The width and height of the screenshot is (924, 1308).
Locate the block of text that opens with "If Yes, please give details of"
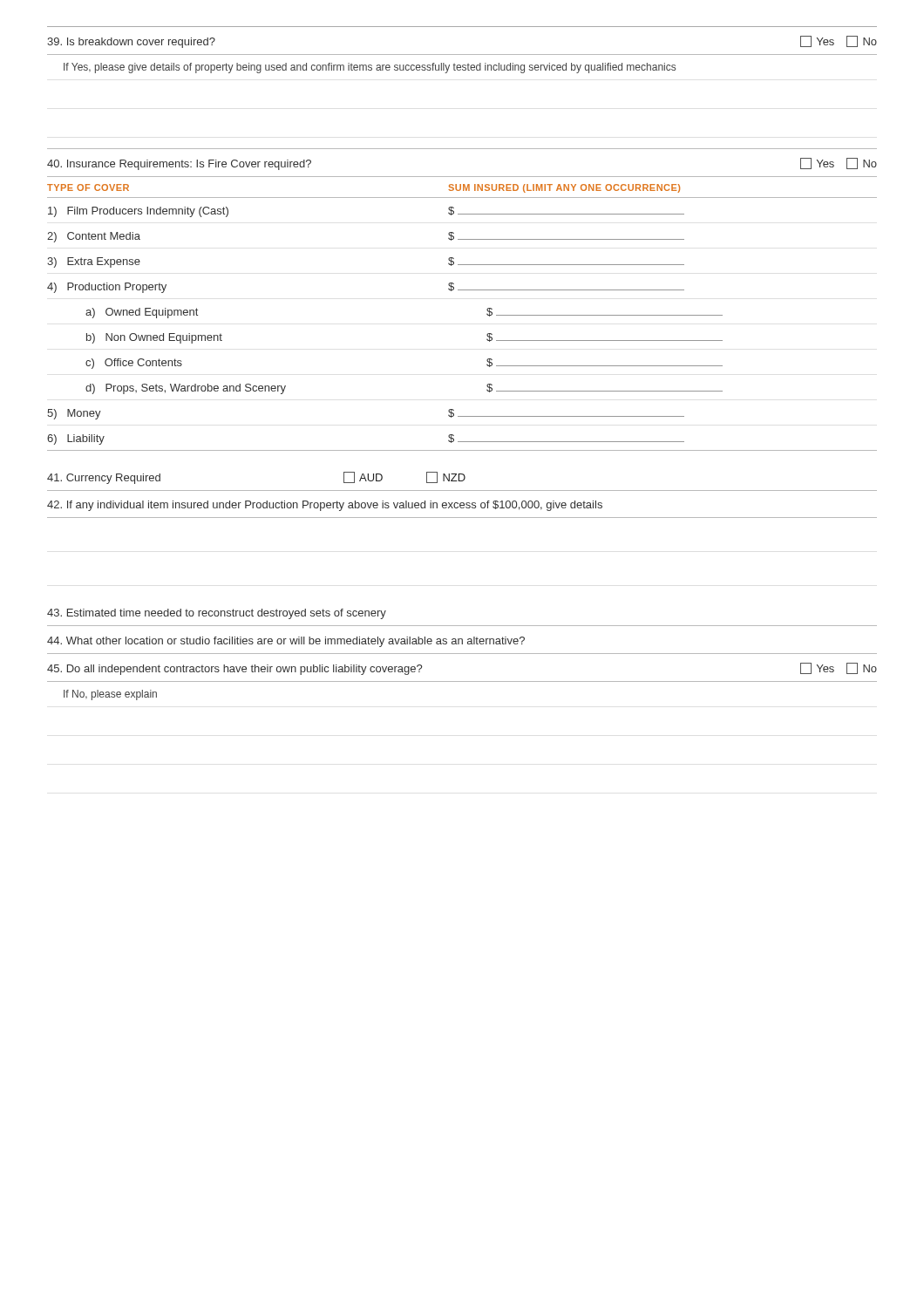(x=369, y=67)
